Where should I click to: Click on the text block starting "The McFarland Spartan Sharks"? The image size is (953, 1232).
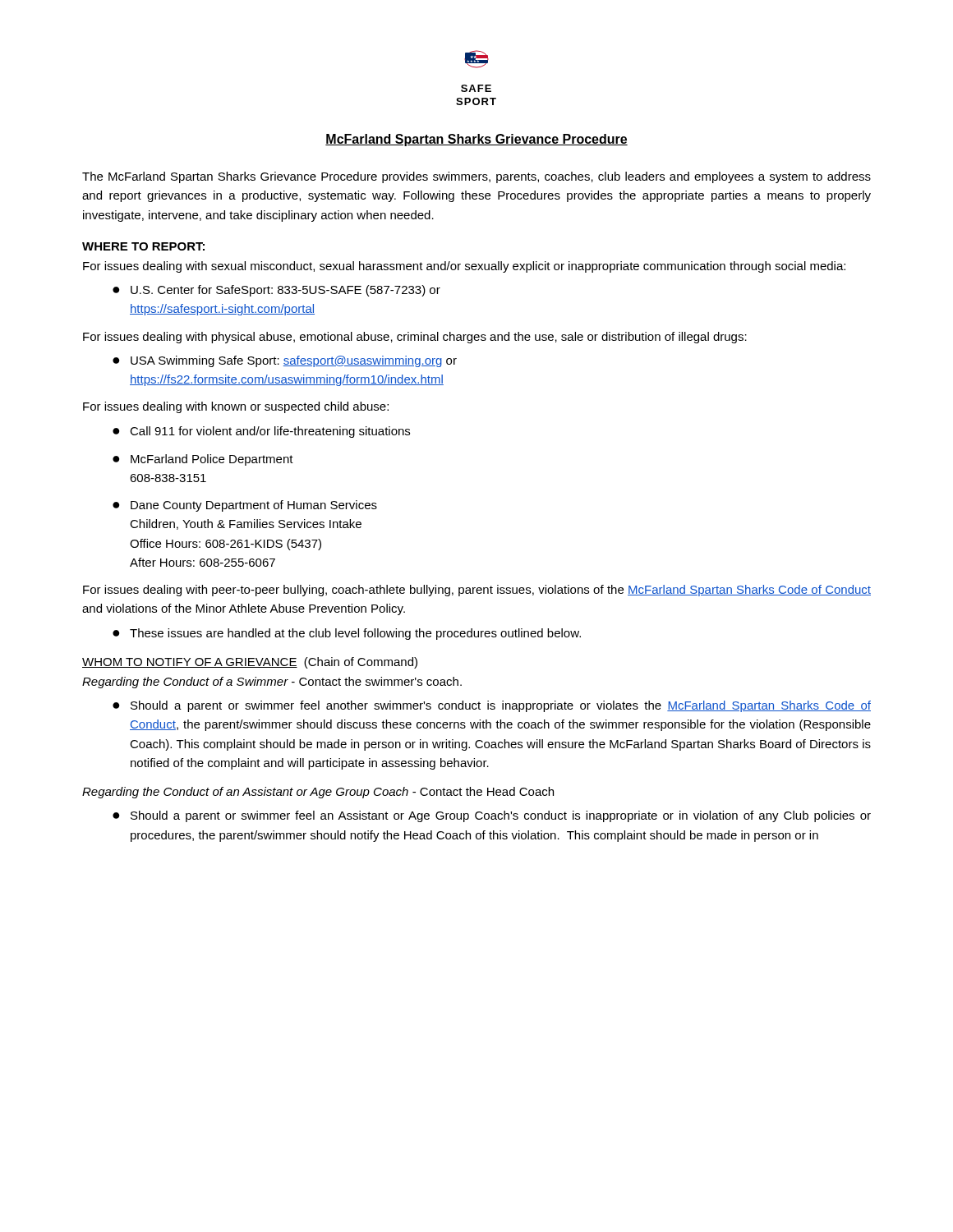pyautogui.click(x=476, y=195)
